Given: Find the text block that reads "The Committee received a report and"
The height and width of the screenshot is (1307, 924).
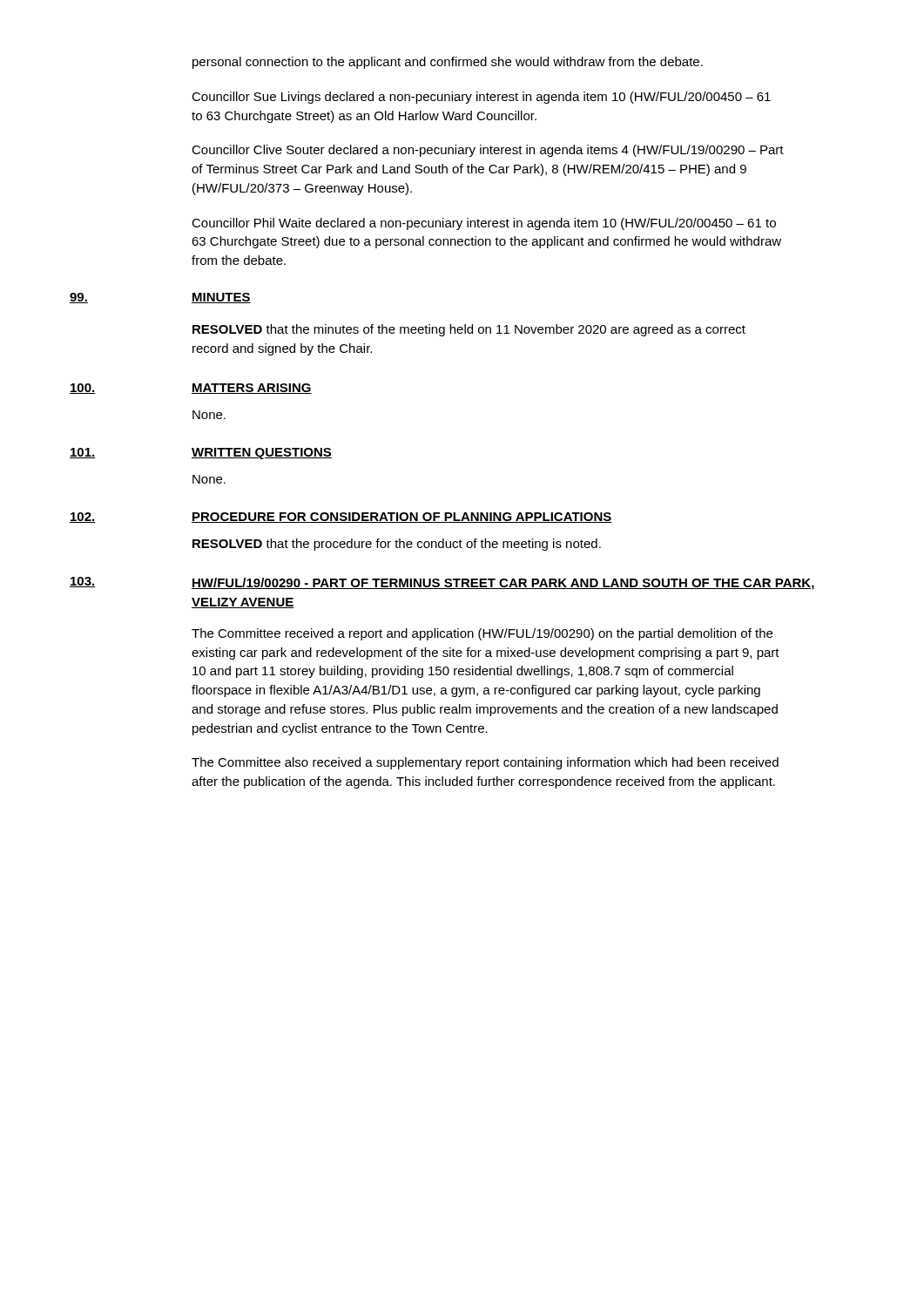Looking at the screenshot, I should [488, 707].
